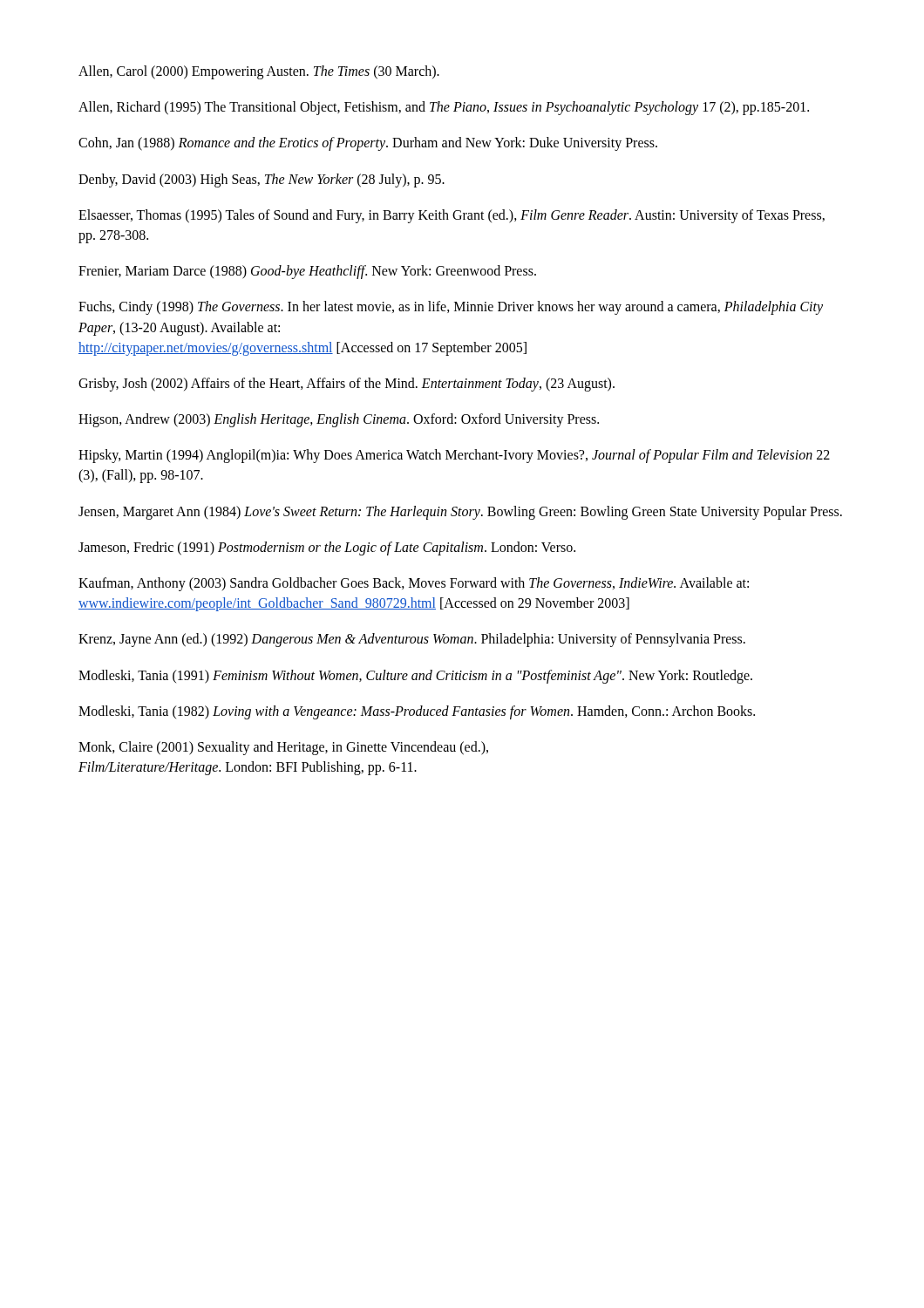
Task: Point to the element starting "Modleski, Tania (1991) Feminism Without Women, Culture and"
Action: click(416, 675)
